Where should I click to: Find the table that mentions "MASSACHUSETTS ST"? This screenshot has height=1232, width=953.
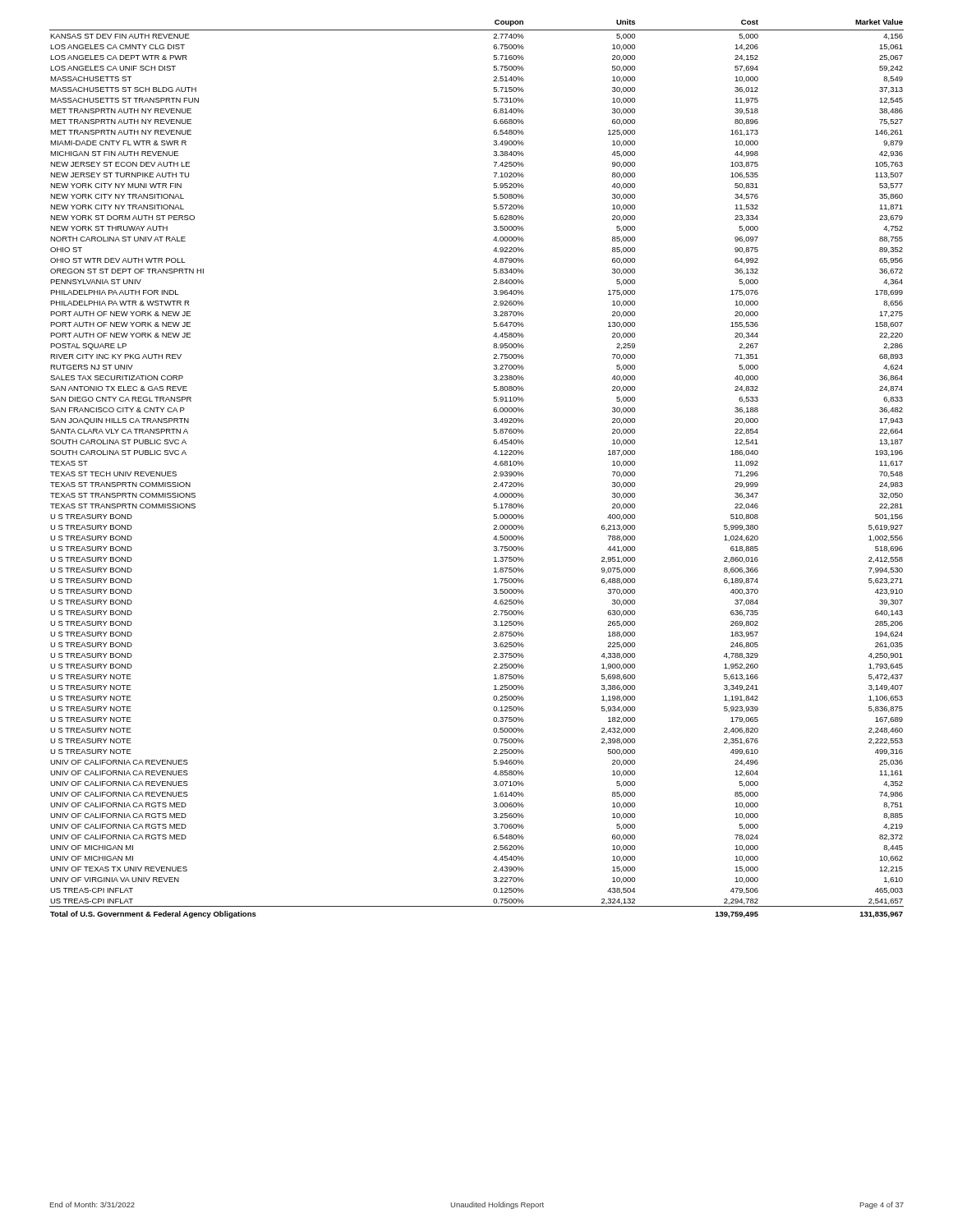476,460
